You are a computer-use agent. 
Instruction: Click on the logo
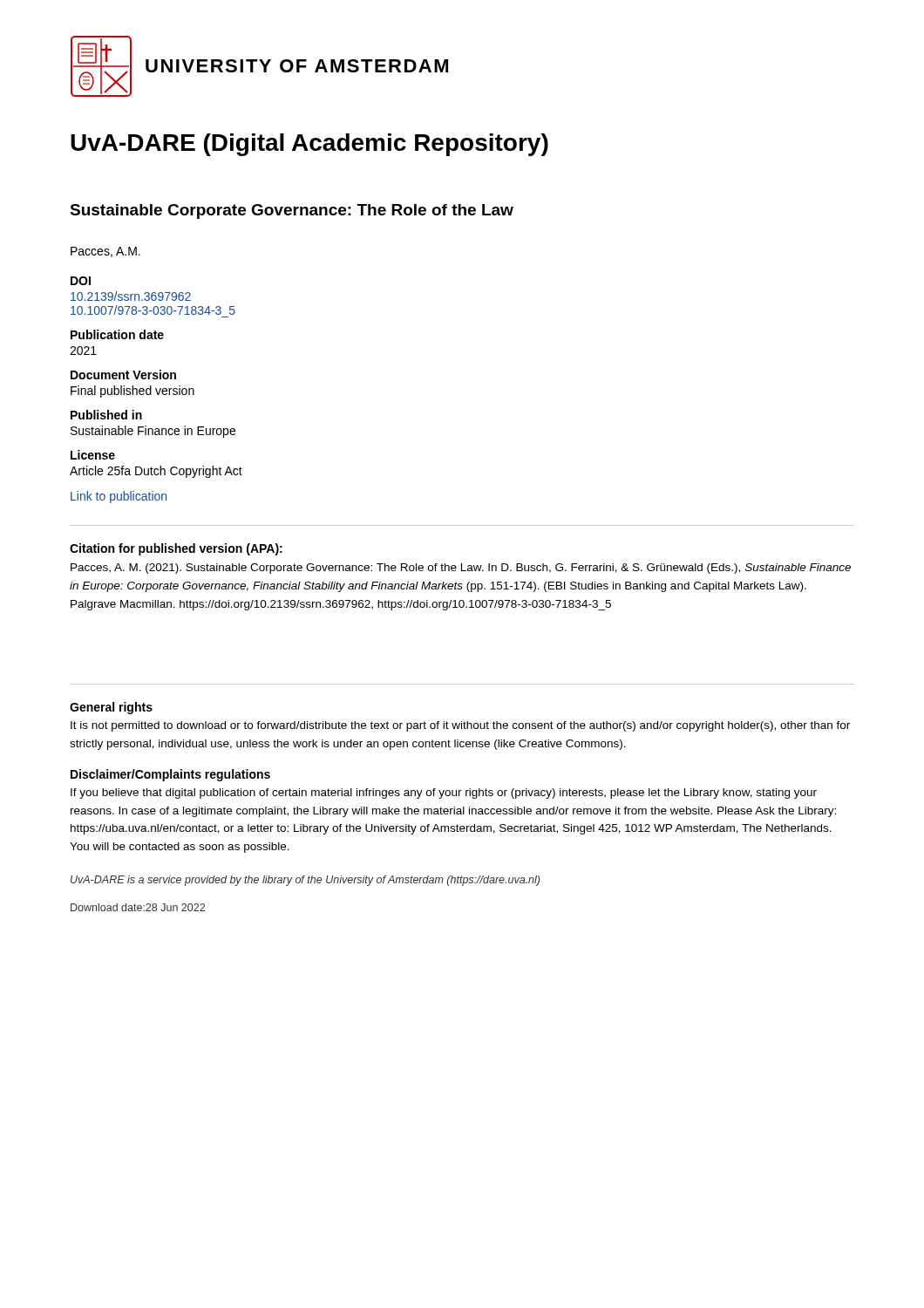[x=462, y=66]
